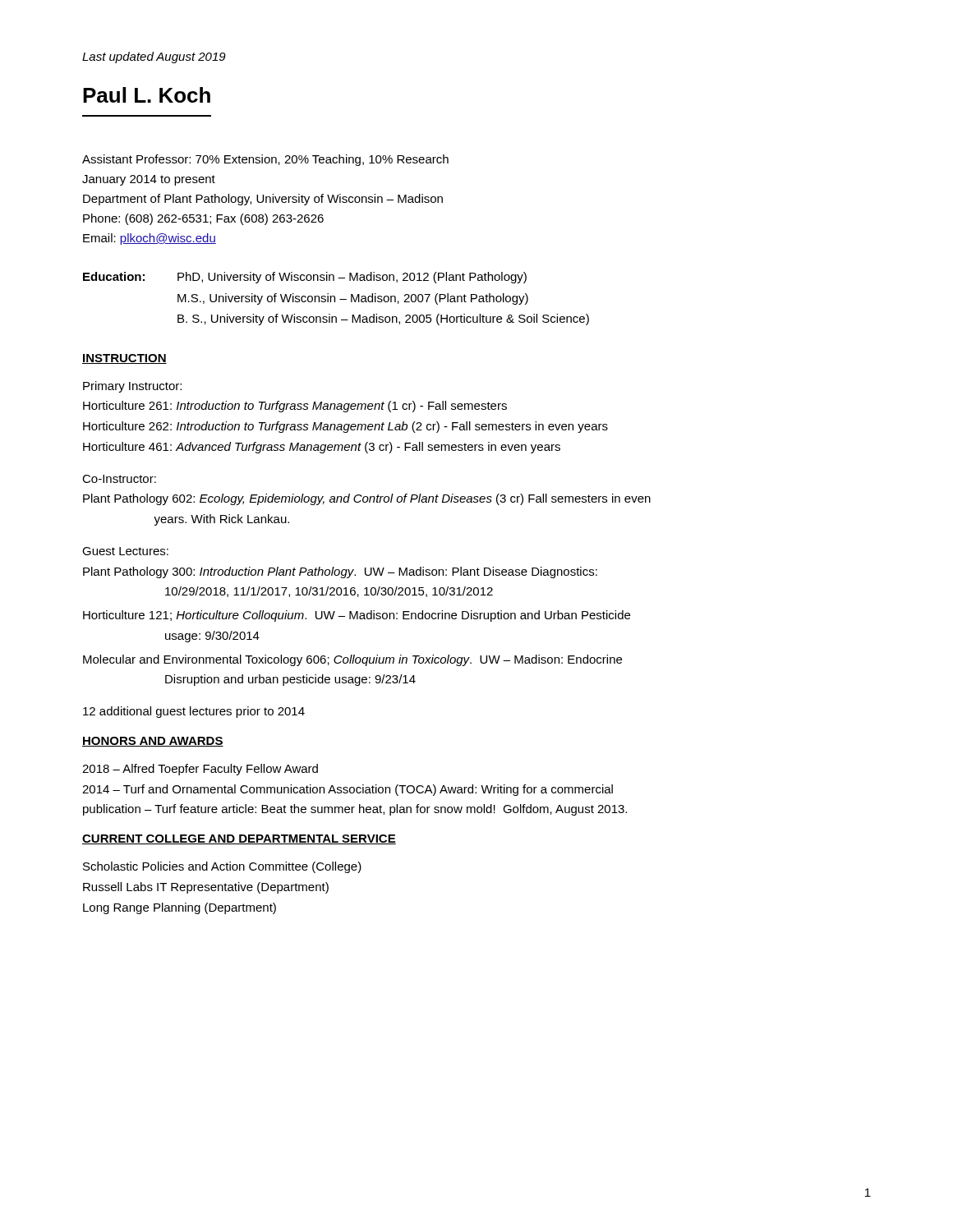Select the text block that says "Education: PhD, University of Wisconsin – Madison,"

tap(476, 298)
